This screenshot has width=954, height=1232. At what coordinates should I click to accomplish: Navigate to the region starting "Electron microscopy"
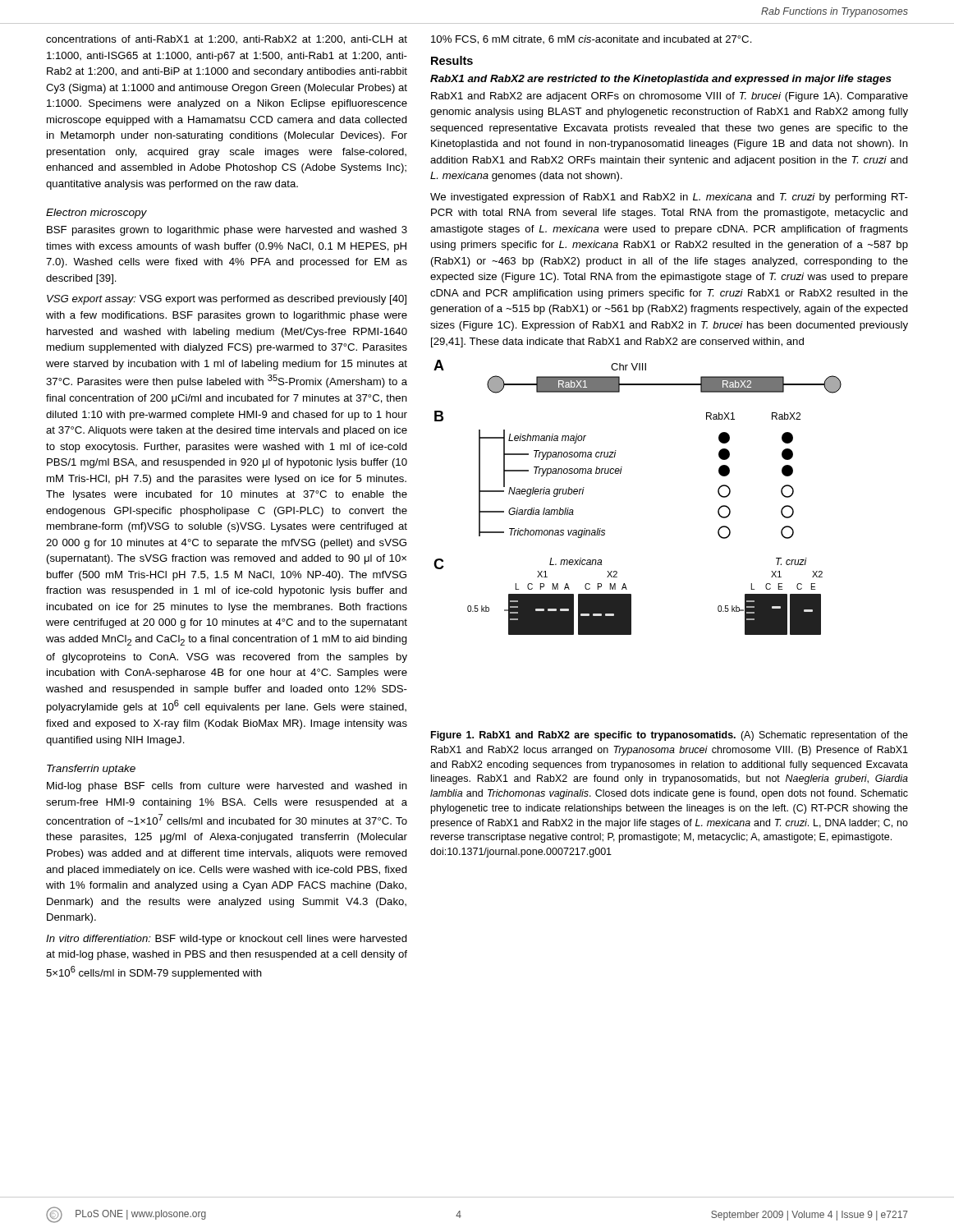point(96,213)
